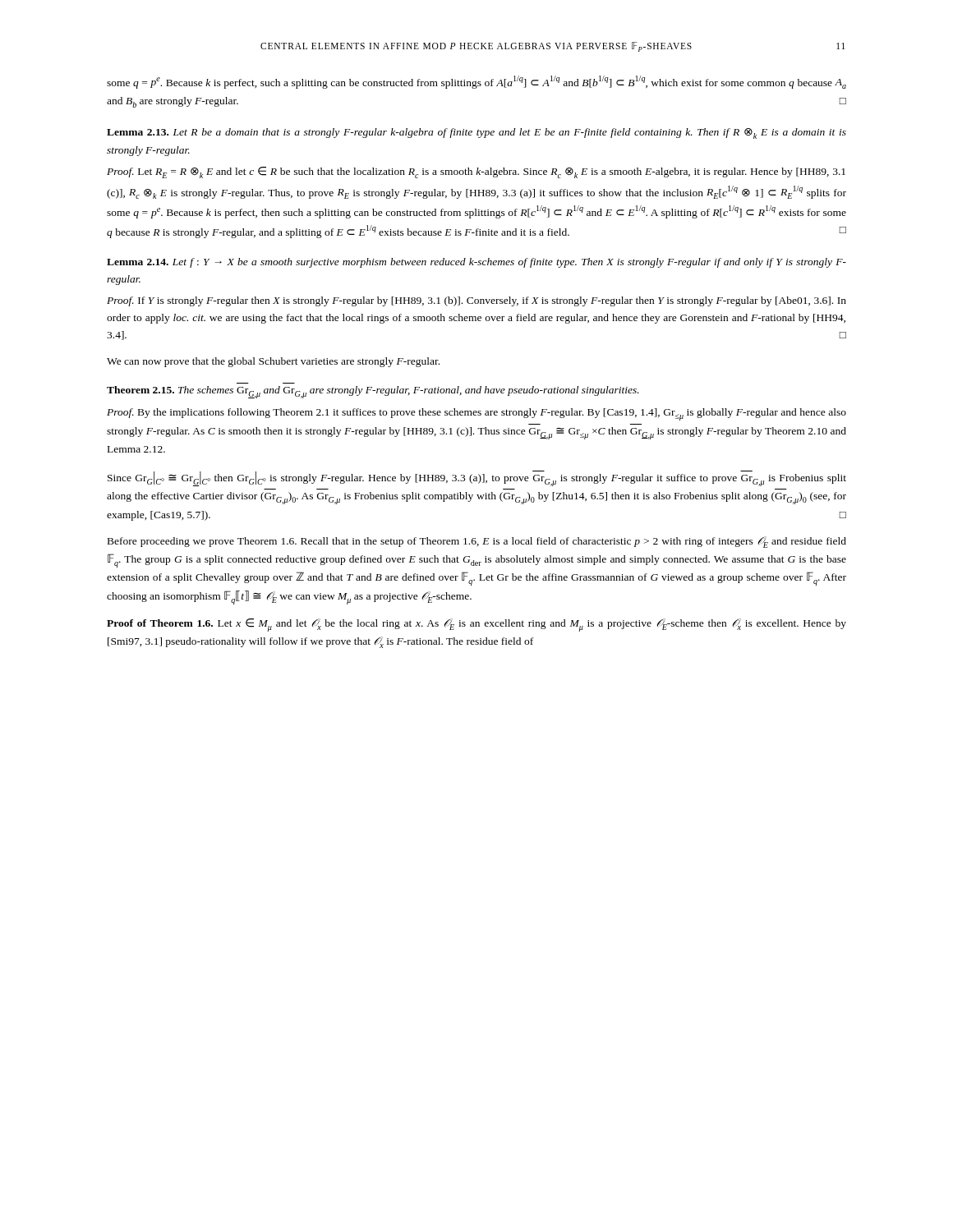Select the text block that reads "Proof. Let RE ="

point(476,202)
